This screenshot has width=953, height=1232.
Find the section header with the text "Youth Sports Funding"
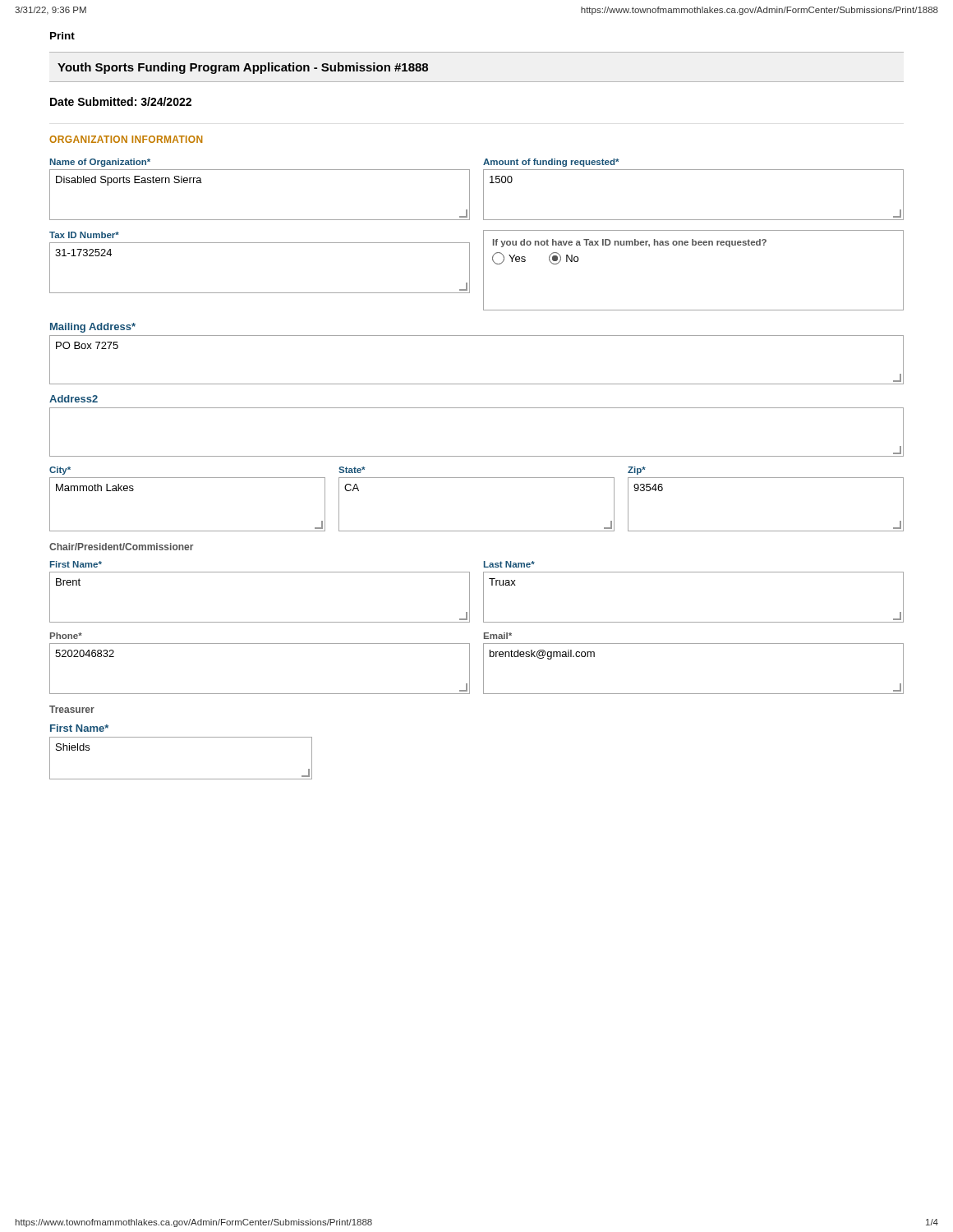[x=243, y=67]
